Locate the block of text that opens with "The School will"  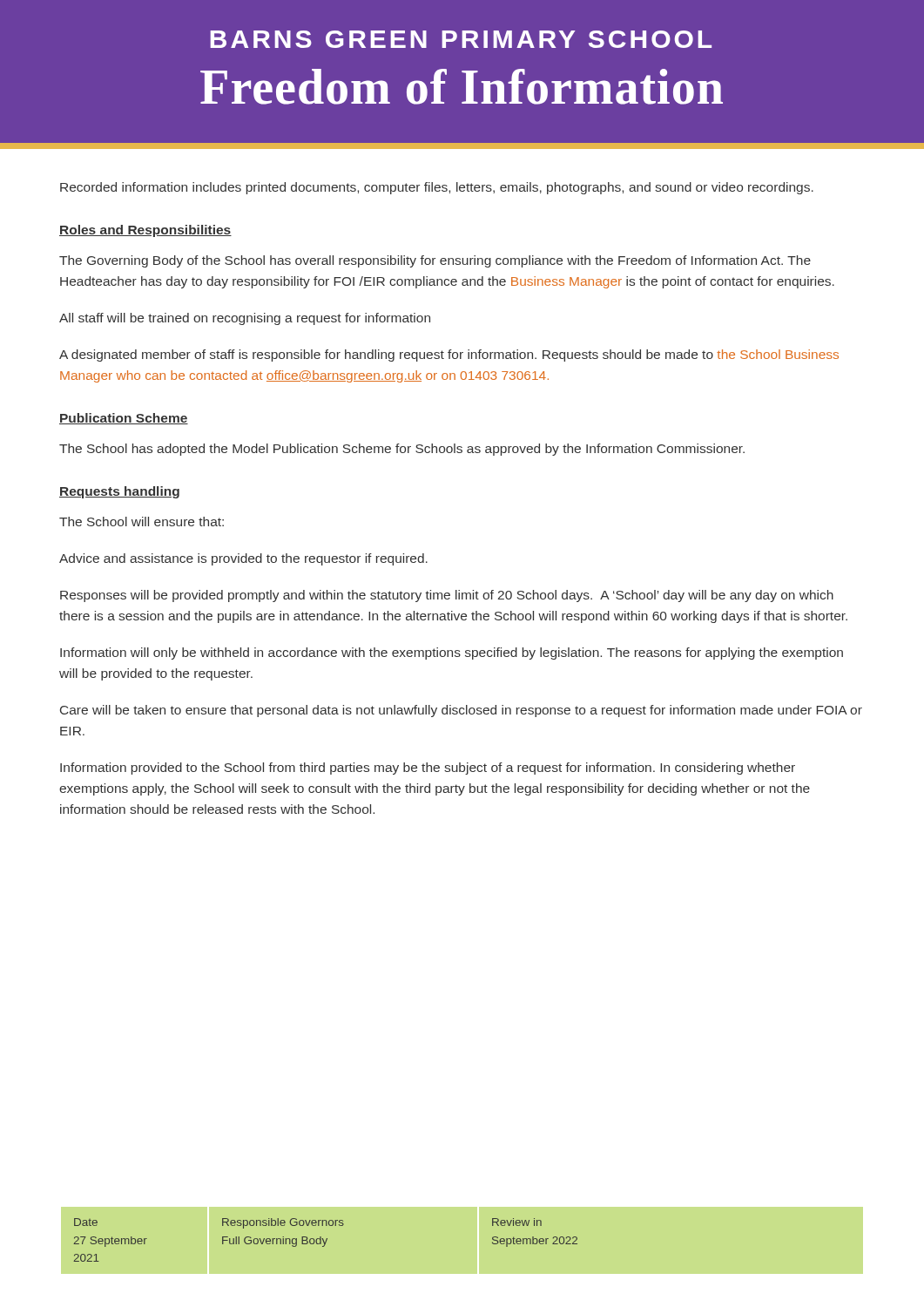pos(142,522)
